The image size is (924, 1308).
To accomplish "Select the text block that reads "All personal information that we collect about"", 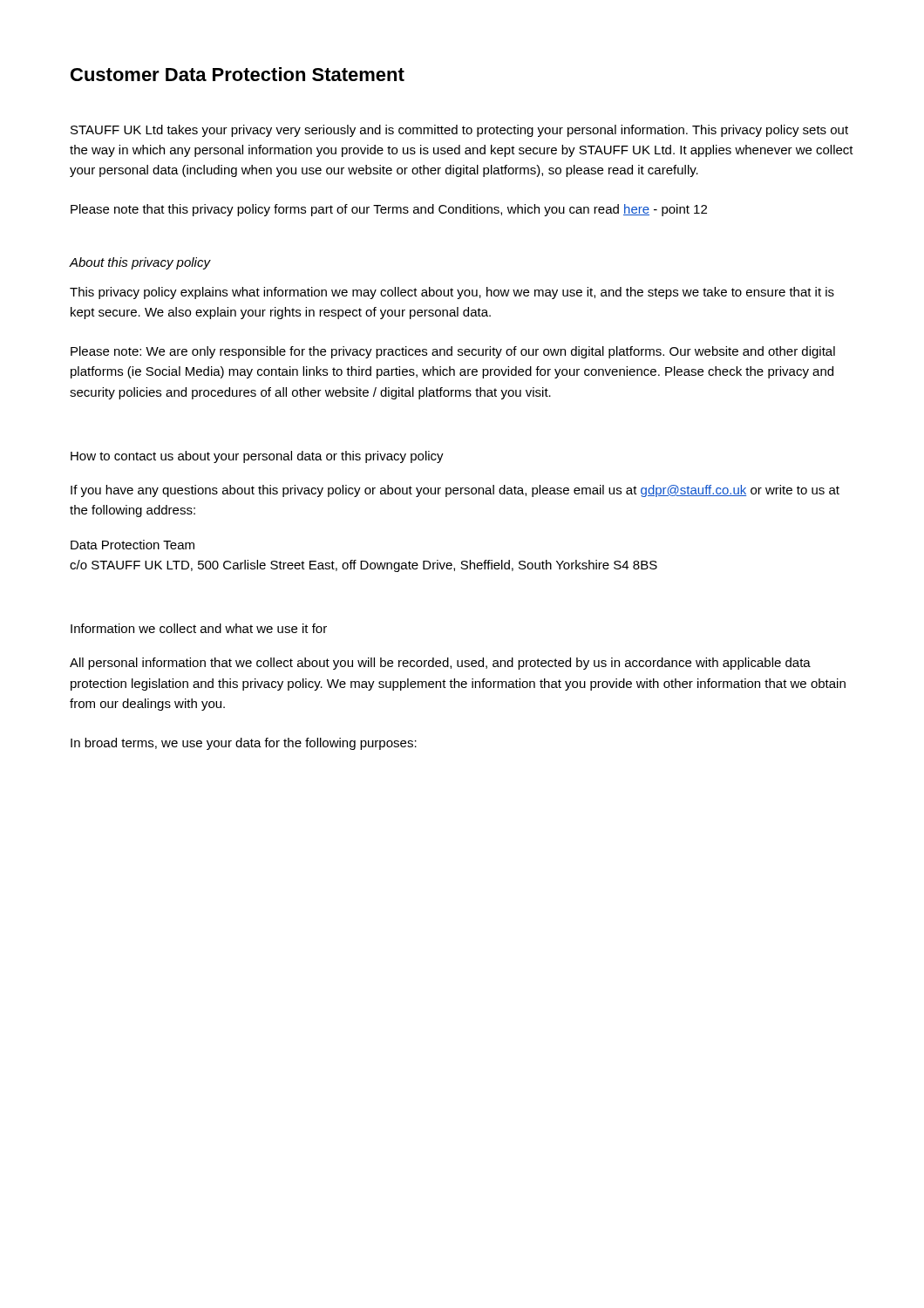I will [x=458, y=683].
